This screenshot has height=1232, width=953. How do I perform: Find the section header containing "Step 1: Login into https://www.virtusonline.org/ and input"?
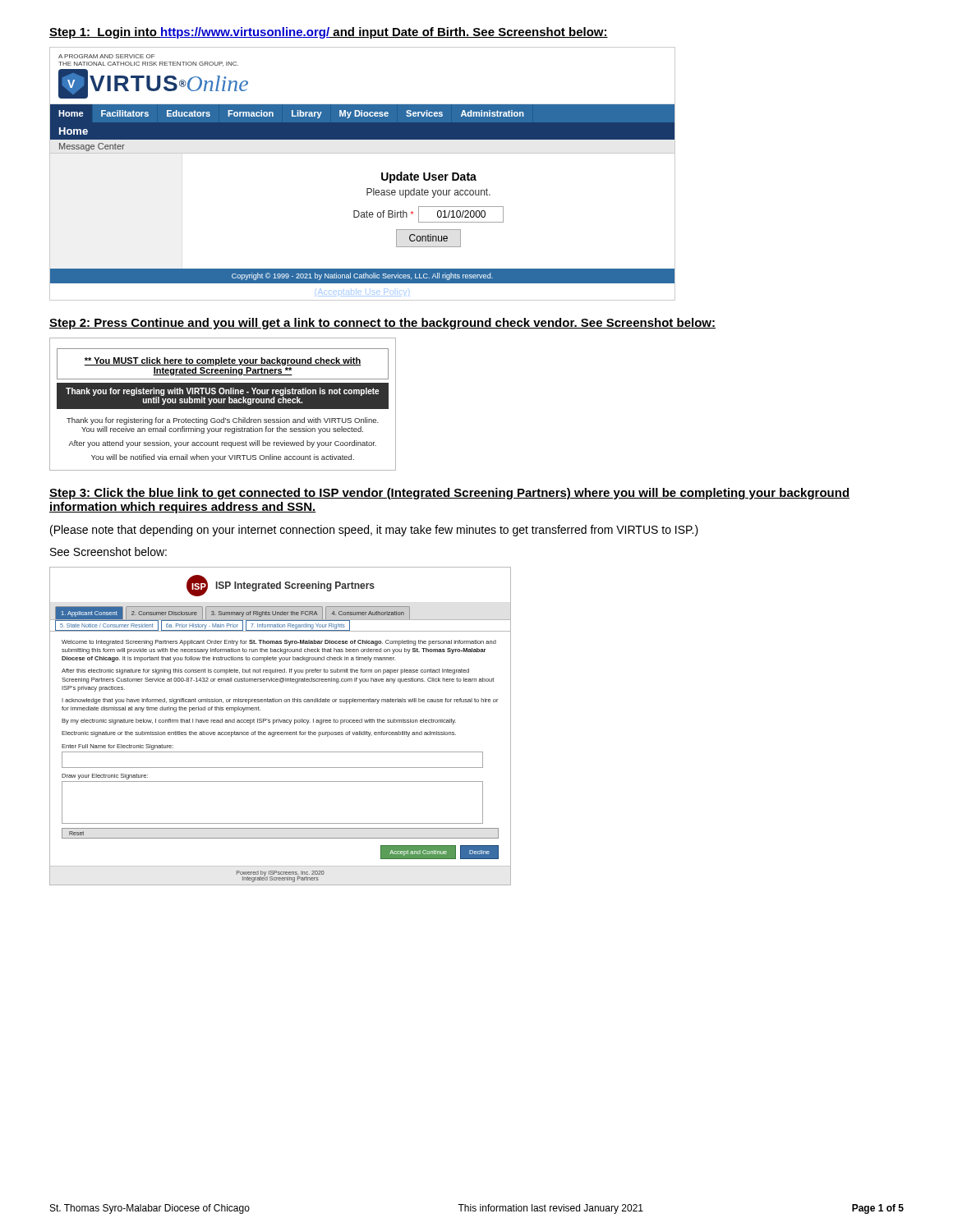click(x=328, y=32)
